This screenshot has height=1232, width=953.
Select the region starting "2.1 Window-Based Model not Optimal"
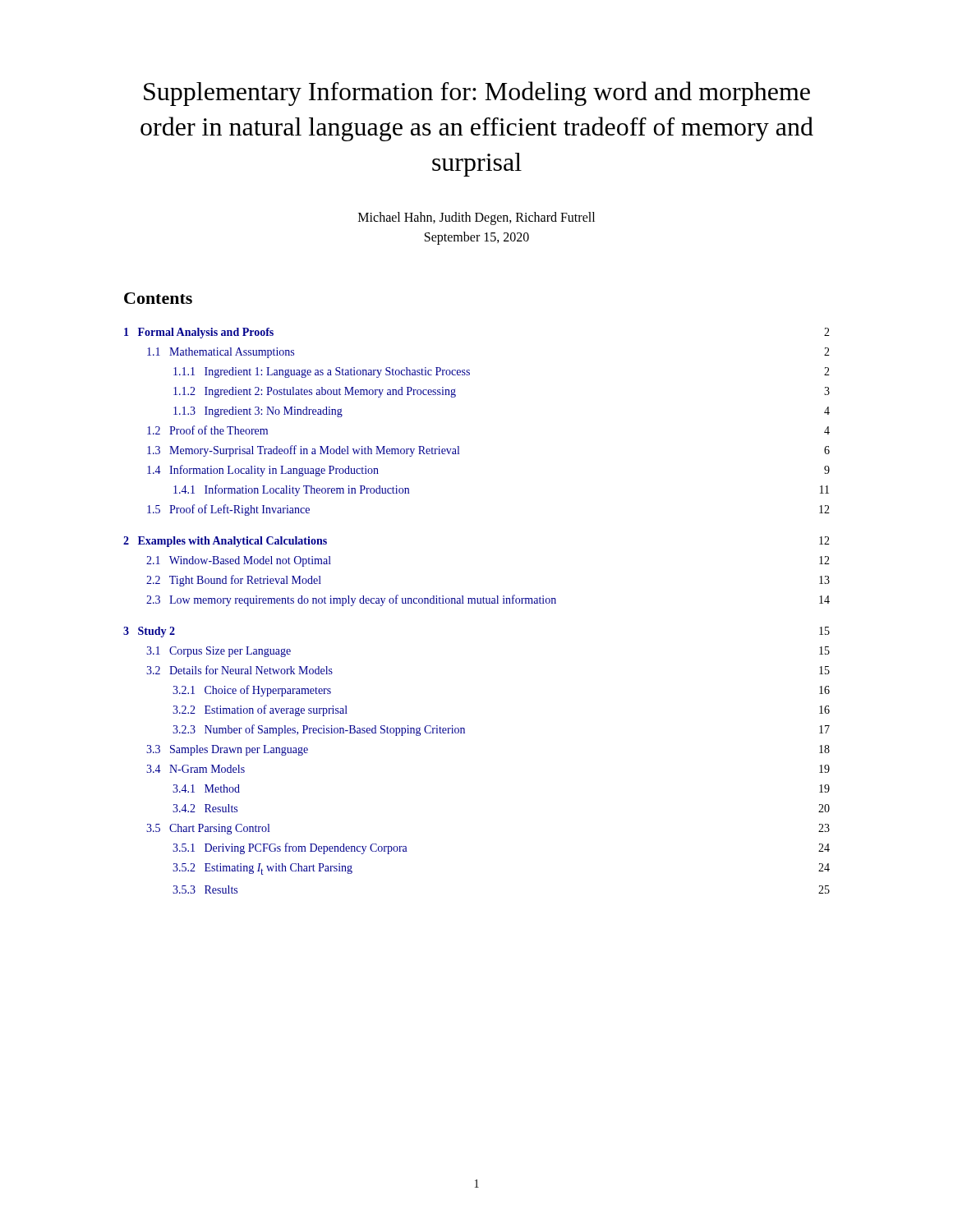pos(230,561)
